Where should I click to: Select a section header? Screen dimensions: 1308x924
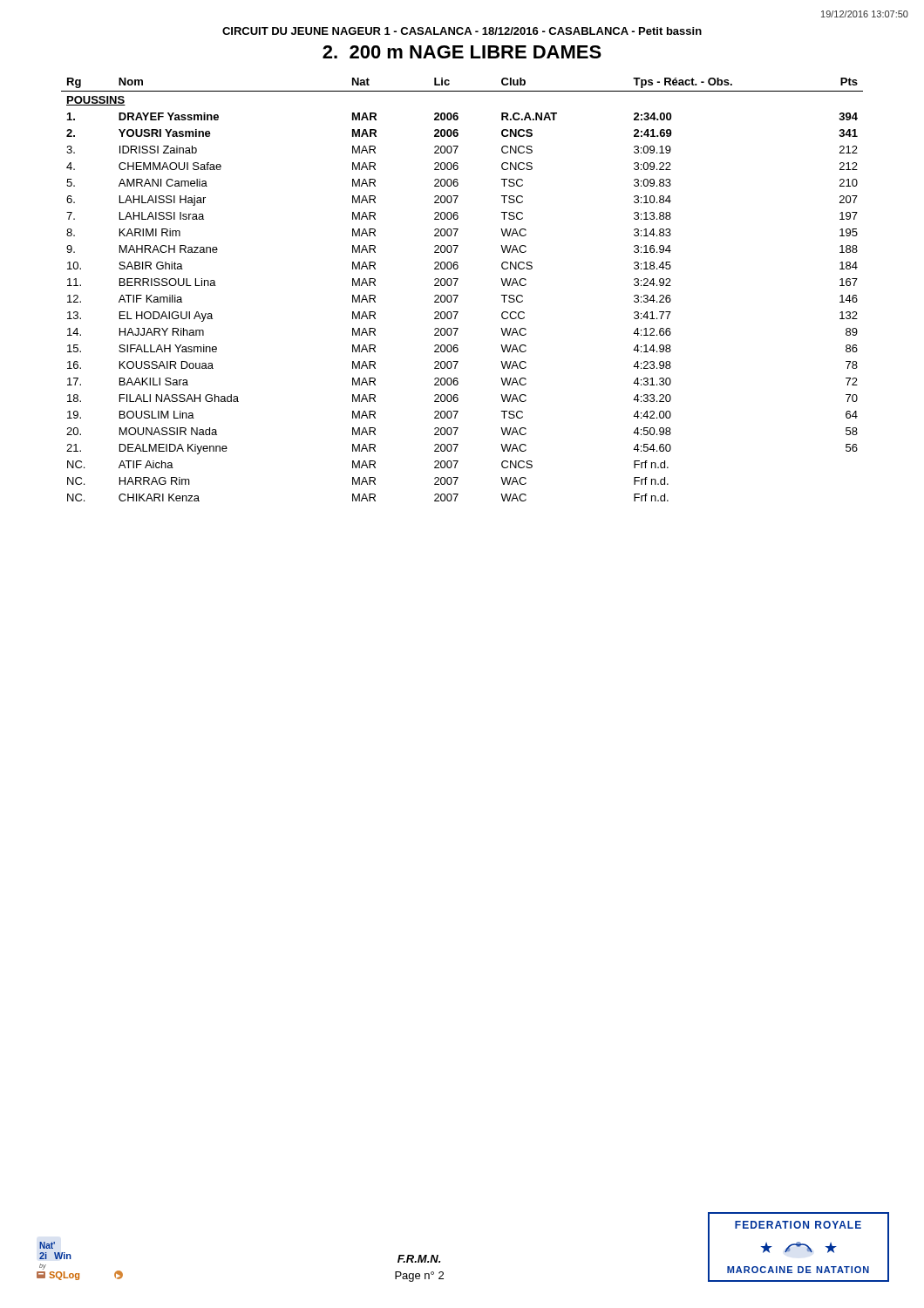coord(462,31)
